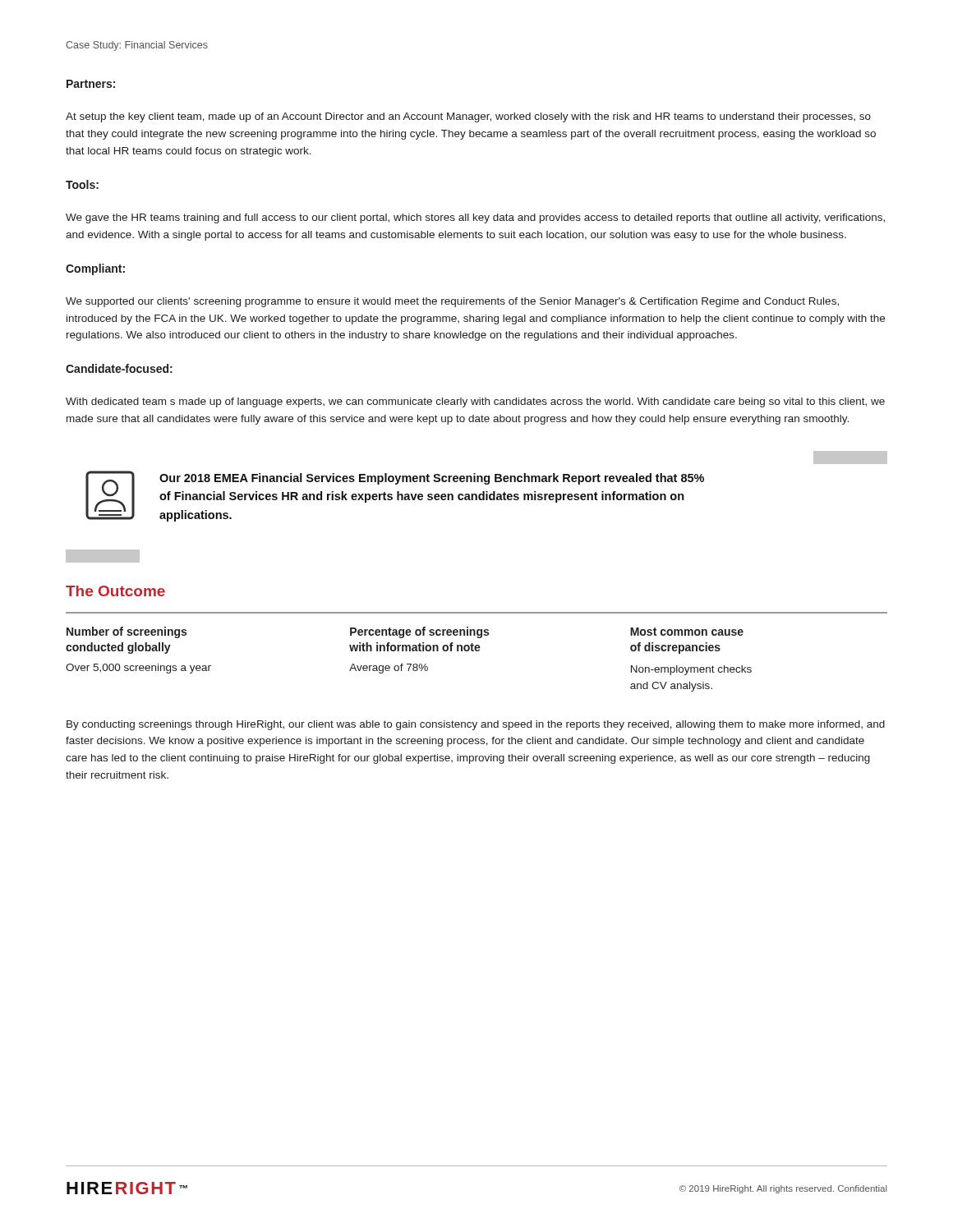Find the table that mentions "Number of screeningsconducted globally Over"
The width and height of the screenshot is (953, 1232).
476,653
